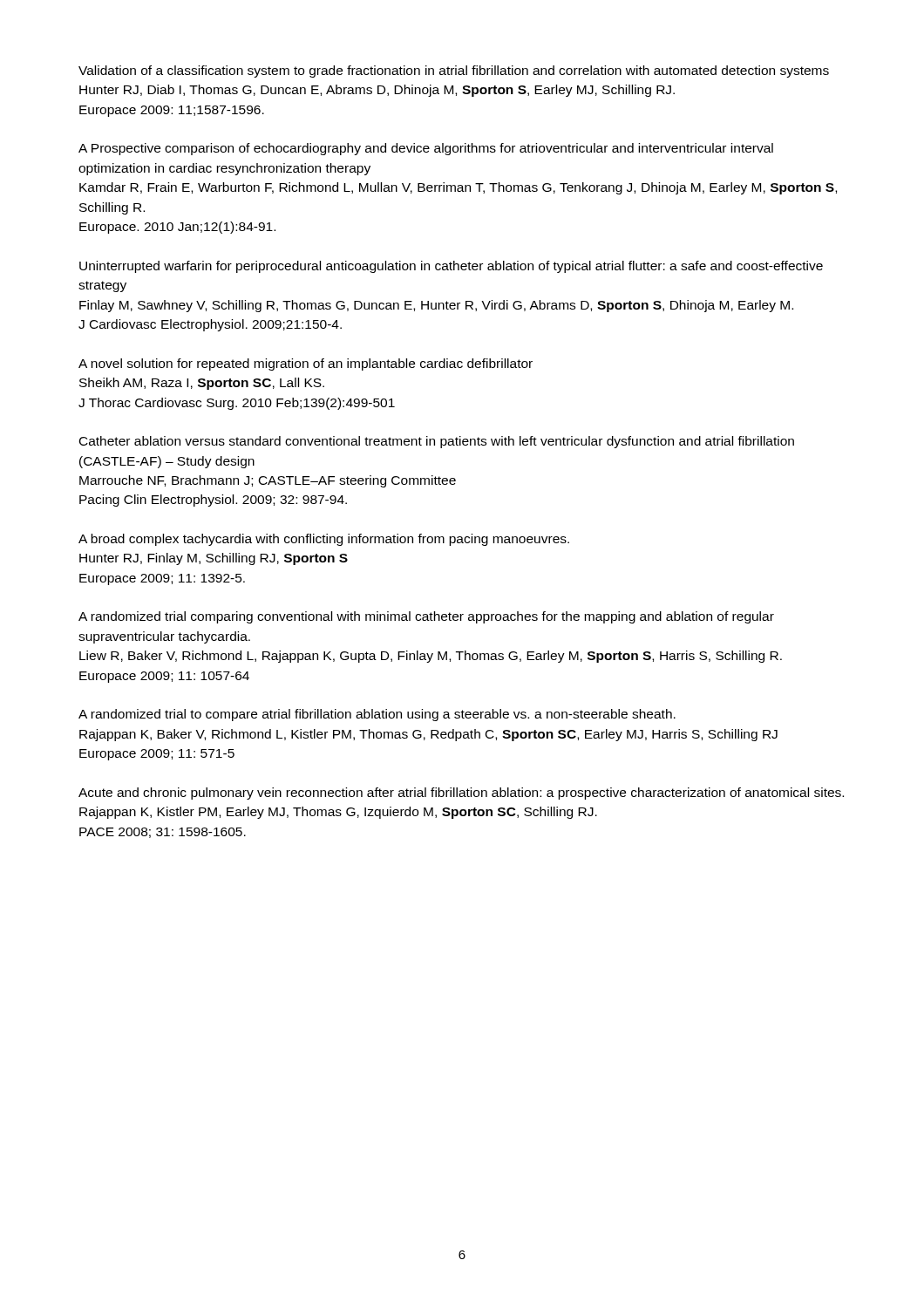Screen dimensions: 1308x924
Task: Click on the block starting "A broad complex tachycardia with"
Action: 324,540
